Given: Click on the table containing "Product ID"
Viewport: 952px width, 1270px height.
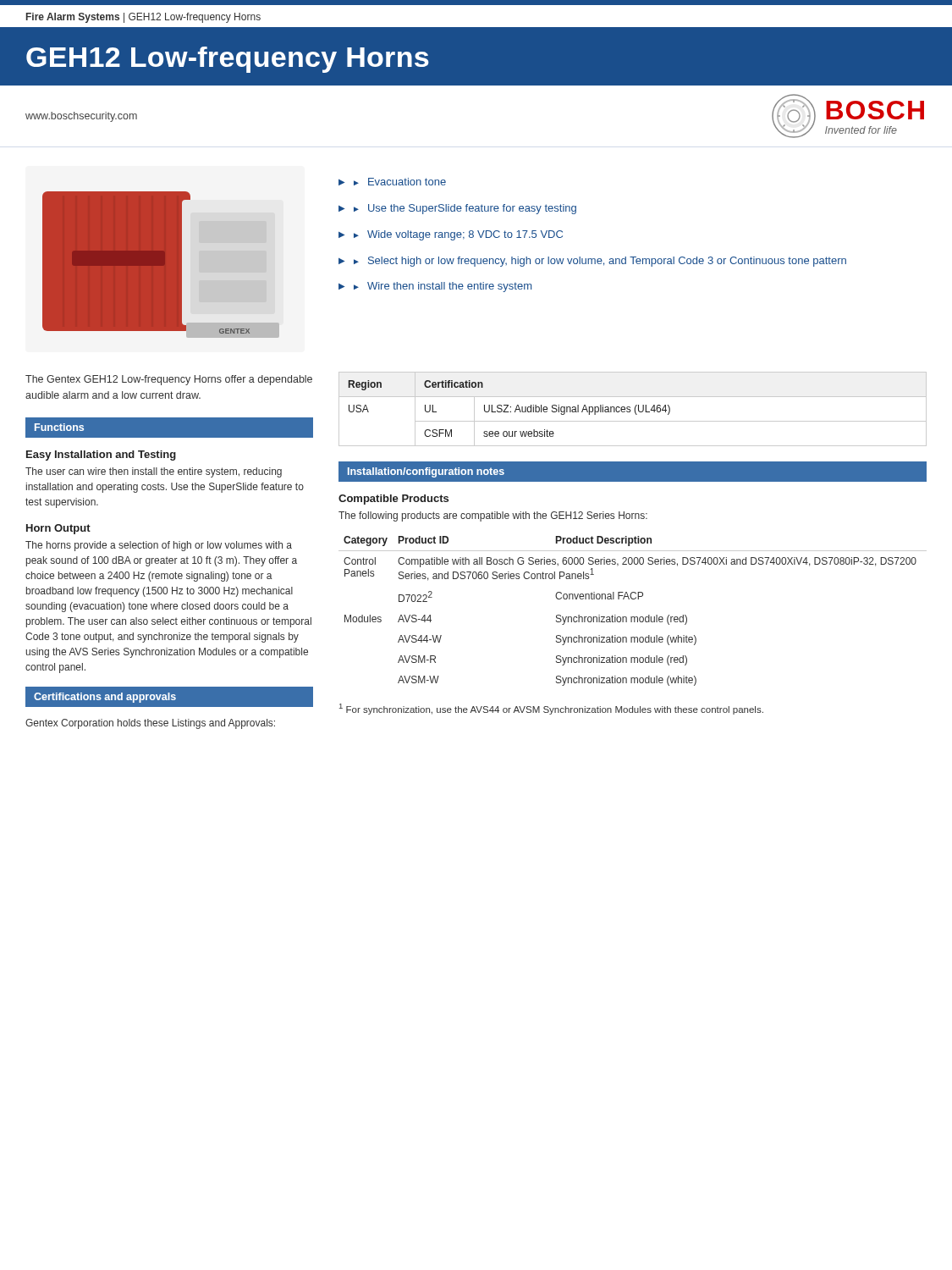Looking at the screenshot, I should 633,610.
